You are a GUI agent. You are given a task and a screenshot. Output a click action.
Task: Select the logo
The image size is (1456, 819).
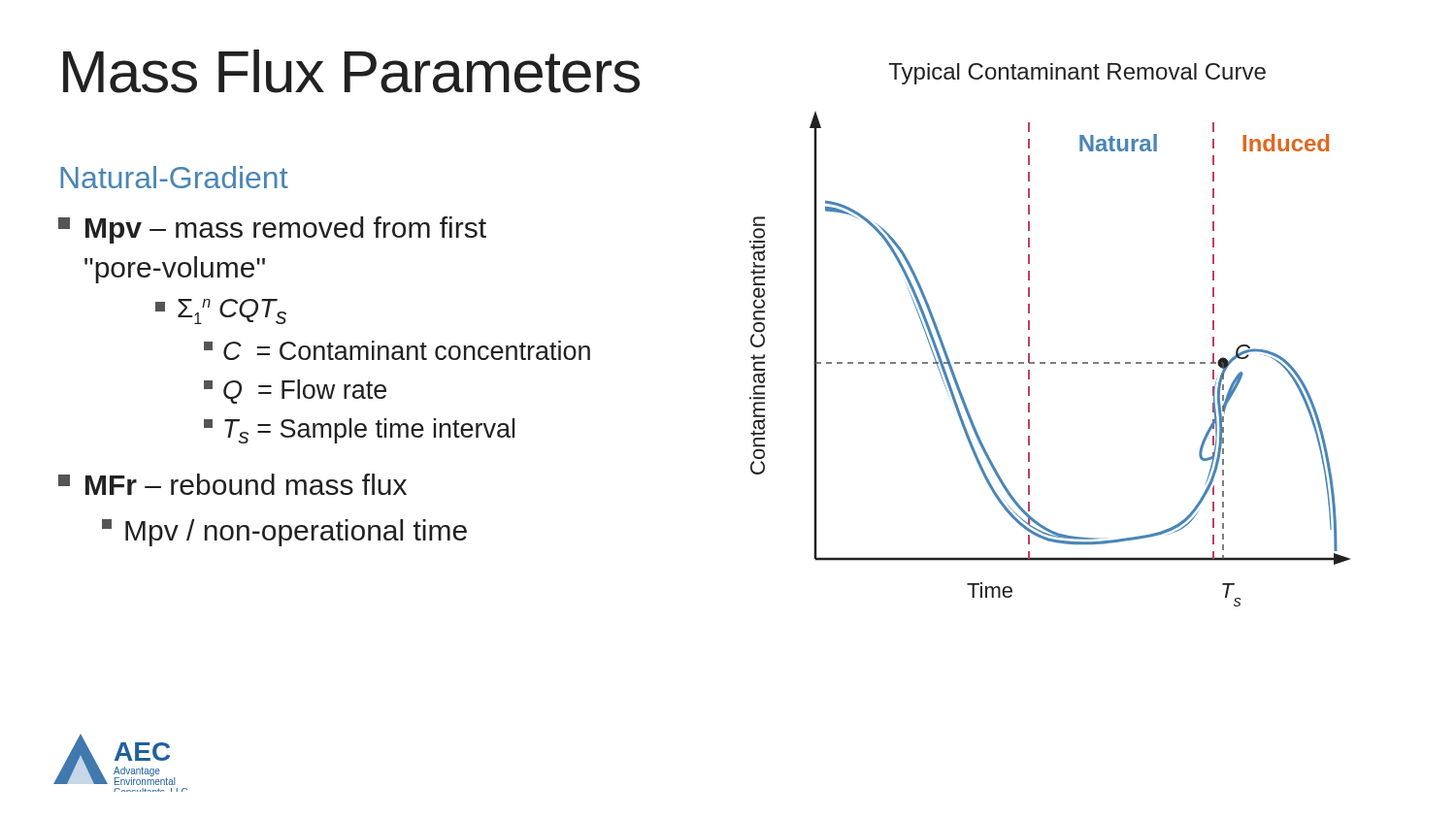(141, 759)
